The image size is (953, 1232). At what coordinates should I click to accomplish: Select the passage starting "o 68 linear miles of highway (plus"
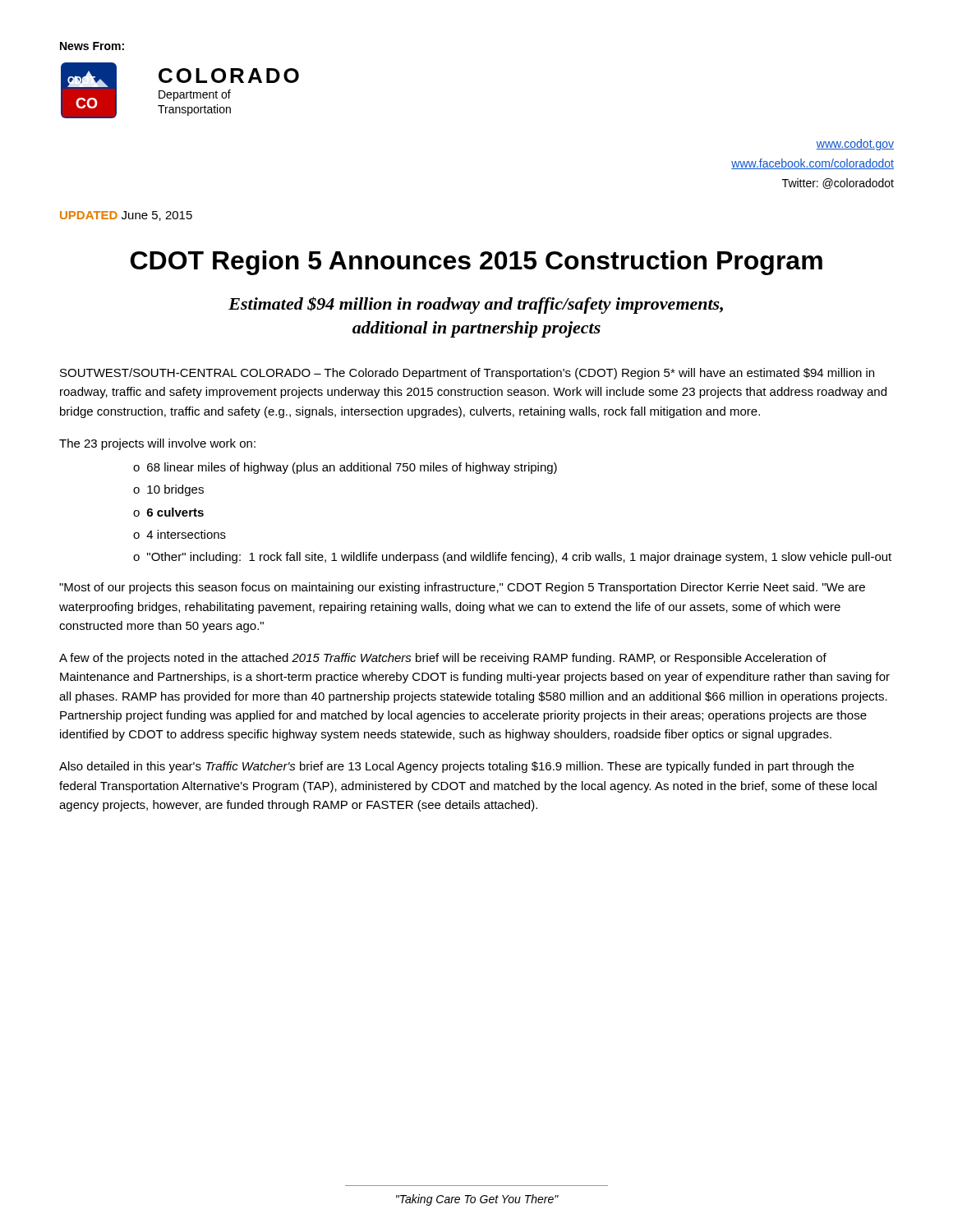point(513,467)
